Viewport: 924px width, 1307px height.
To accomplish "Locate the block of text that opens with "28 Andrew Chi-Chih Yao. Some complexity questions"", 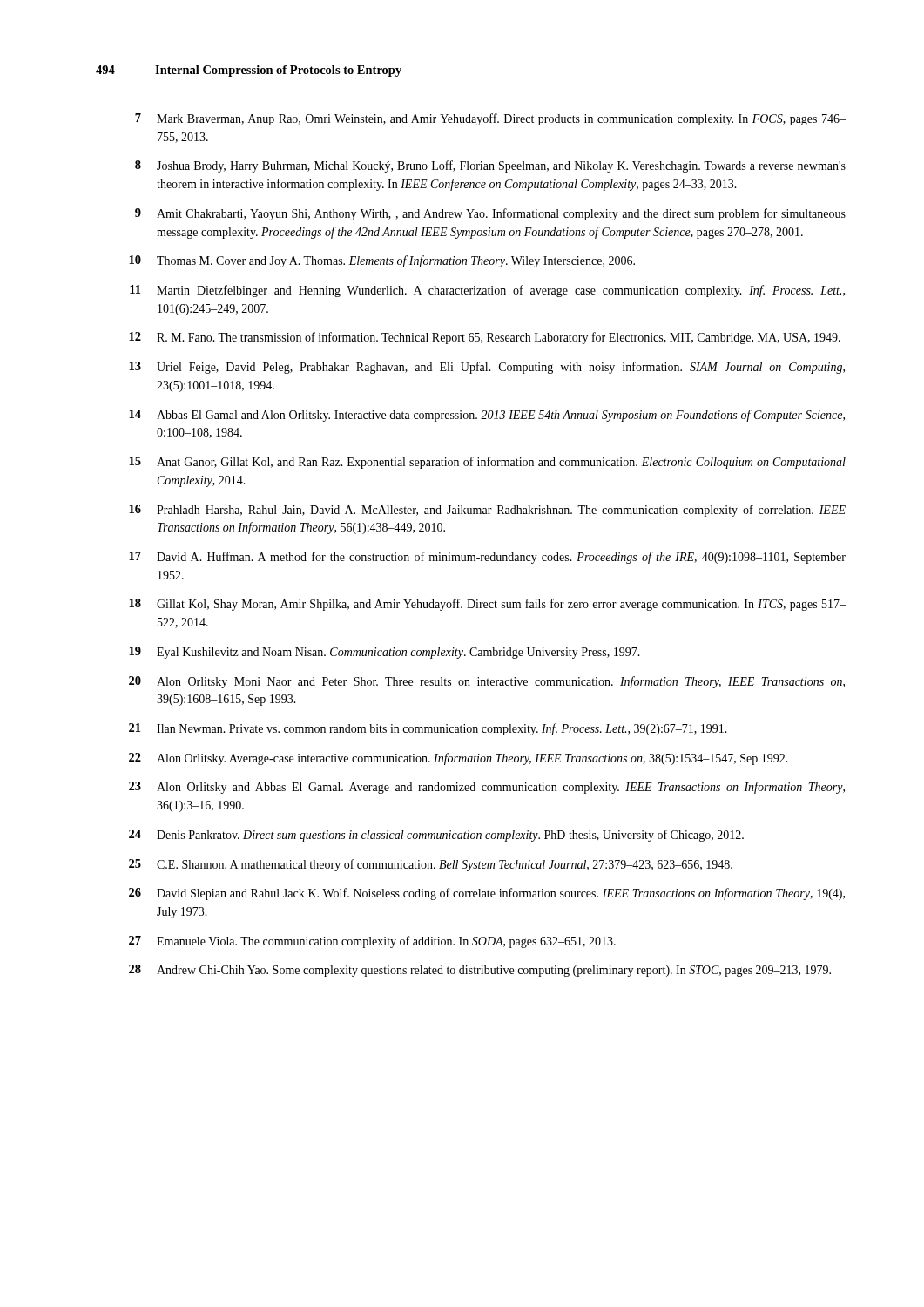I will (464, 971).
